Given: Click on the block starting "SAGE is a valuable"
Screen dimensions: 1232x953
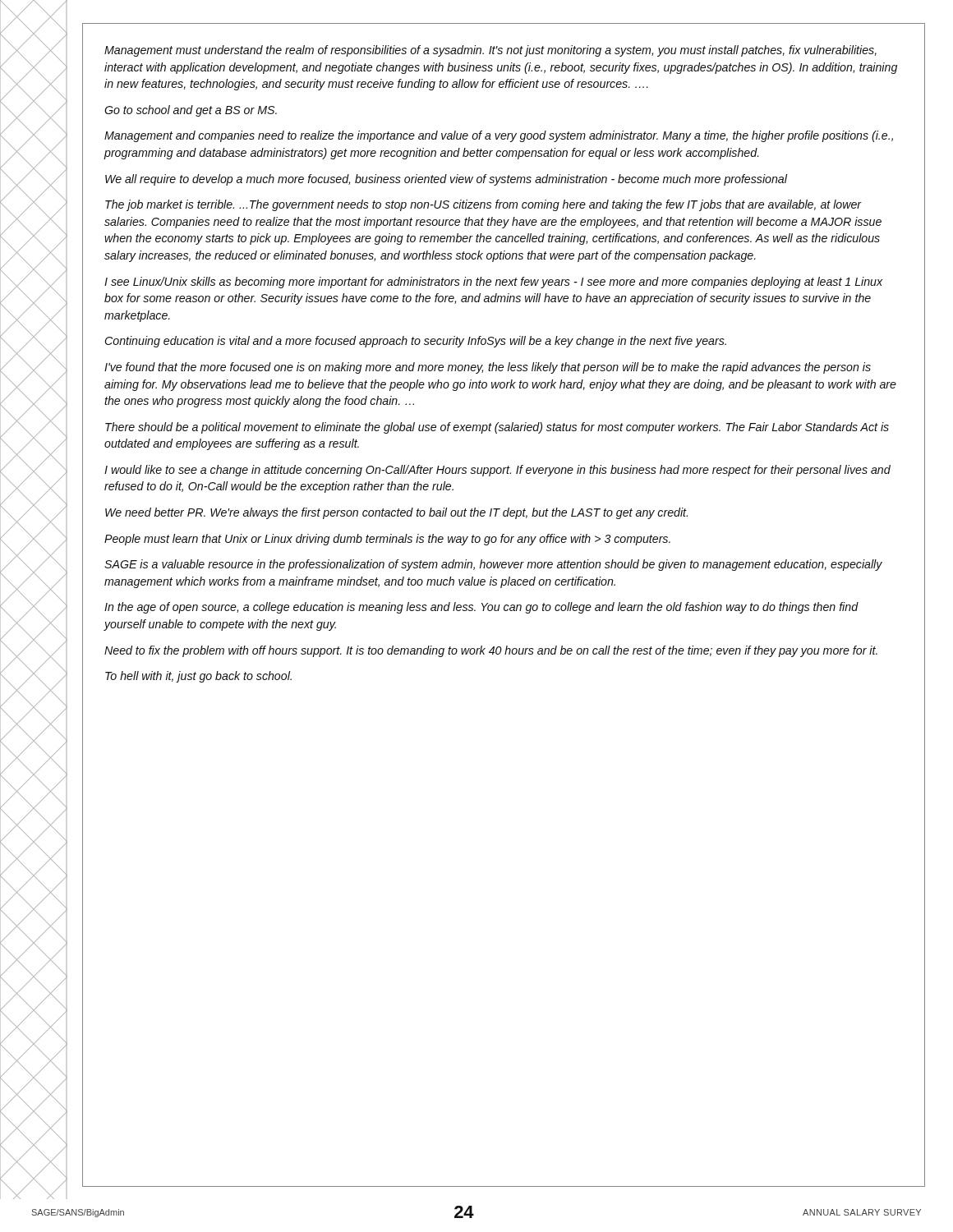Looking at the screenshot, I should (x=493, y=573).
